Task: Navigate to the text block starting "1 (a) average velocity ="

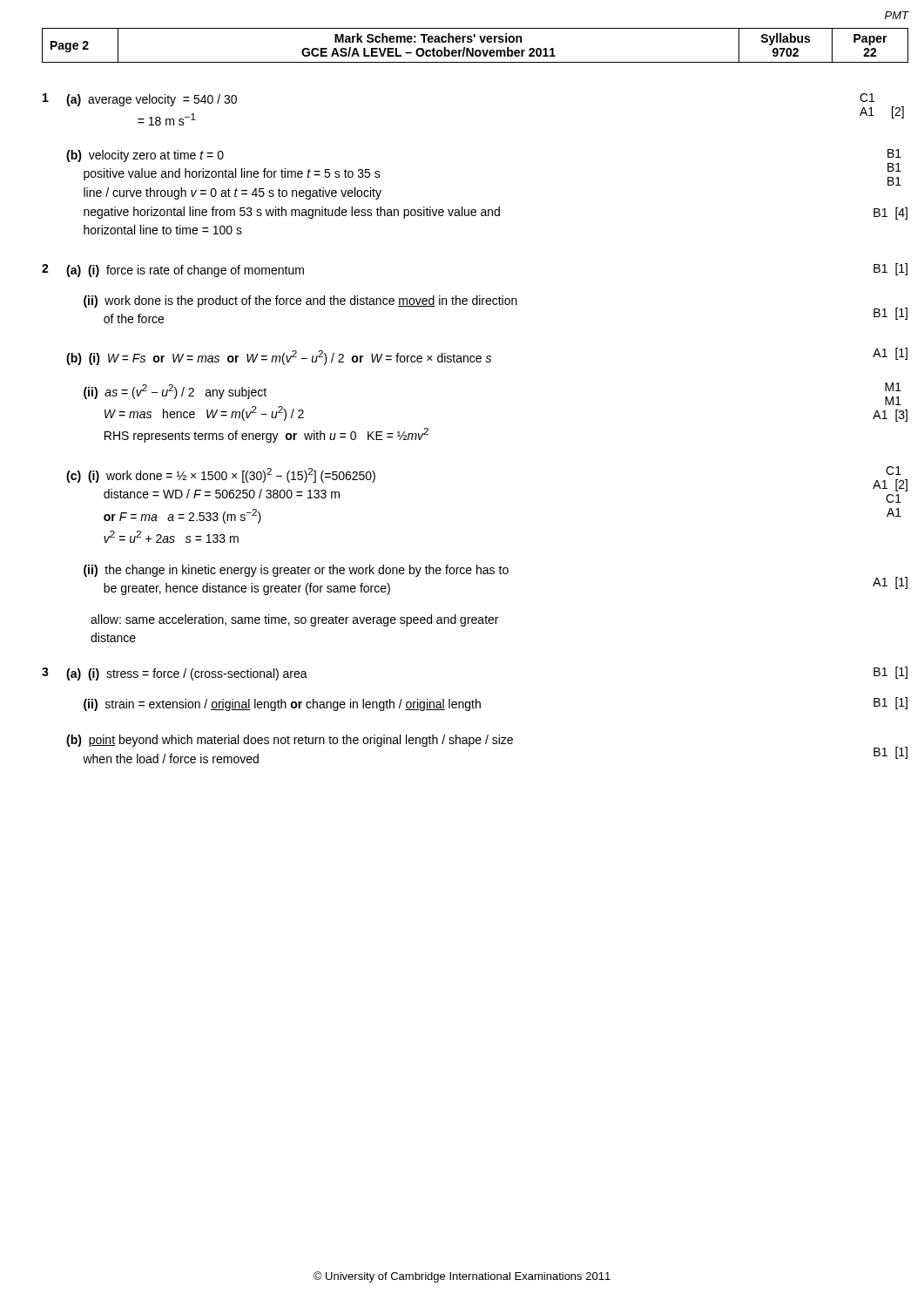Action: click(143, 103)
